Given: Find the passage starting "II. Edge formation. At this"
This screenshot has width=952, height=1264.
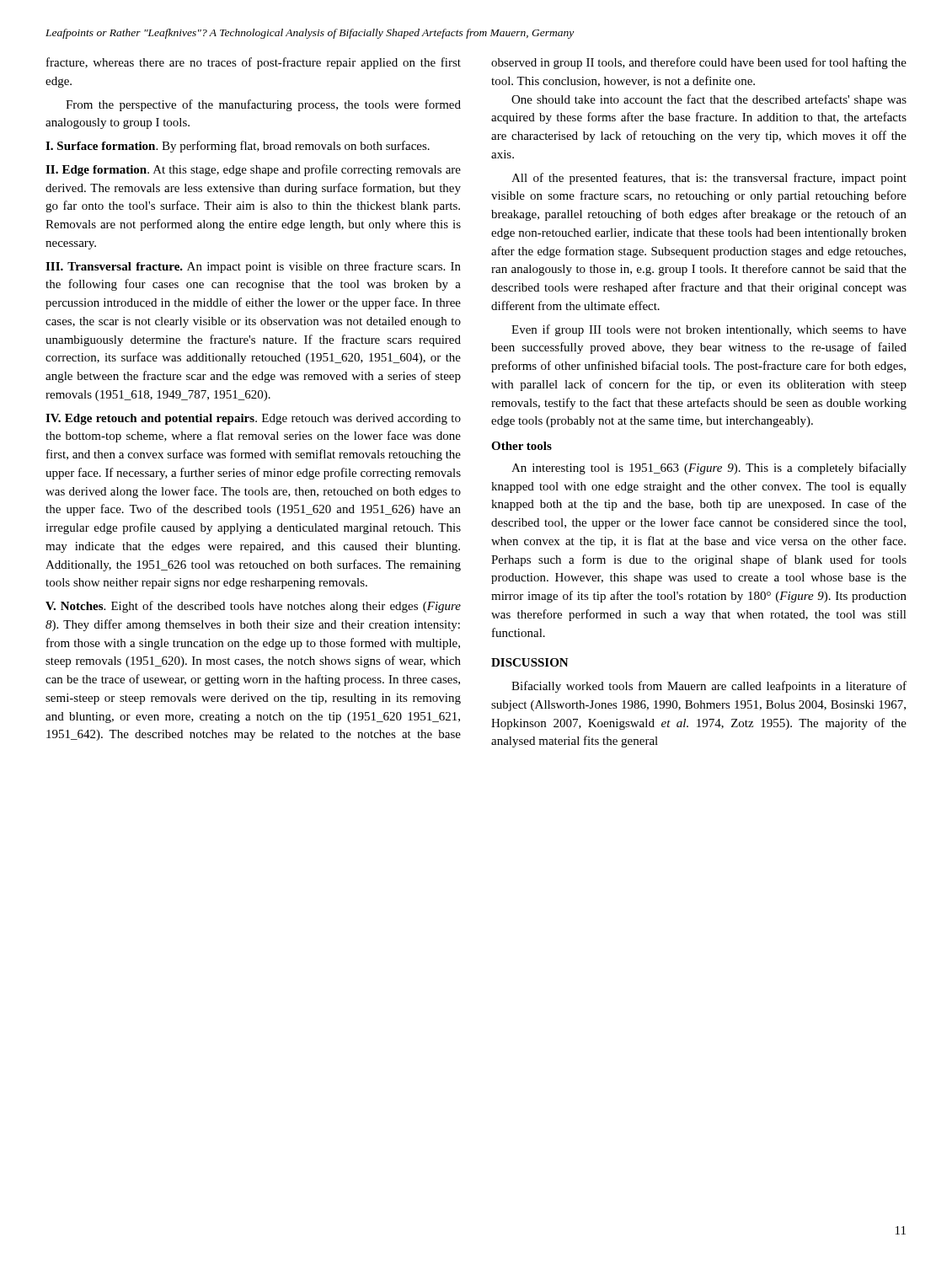Looking at the screenshot, I should click(x=253, y=207).
